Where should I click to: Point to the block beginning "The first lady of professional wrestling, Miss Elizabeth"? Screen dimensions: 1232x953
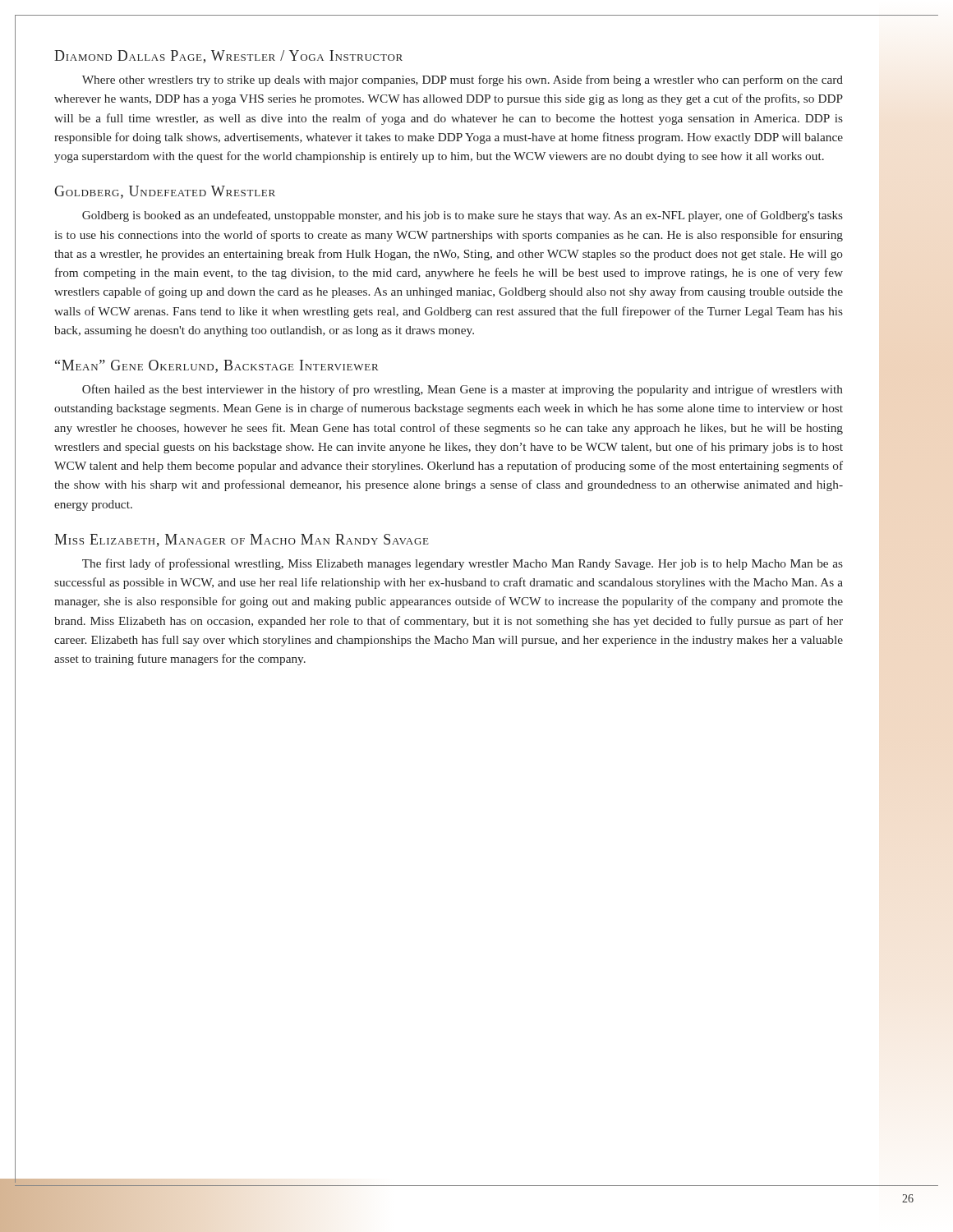point(449,611)
